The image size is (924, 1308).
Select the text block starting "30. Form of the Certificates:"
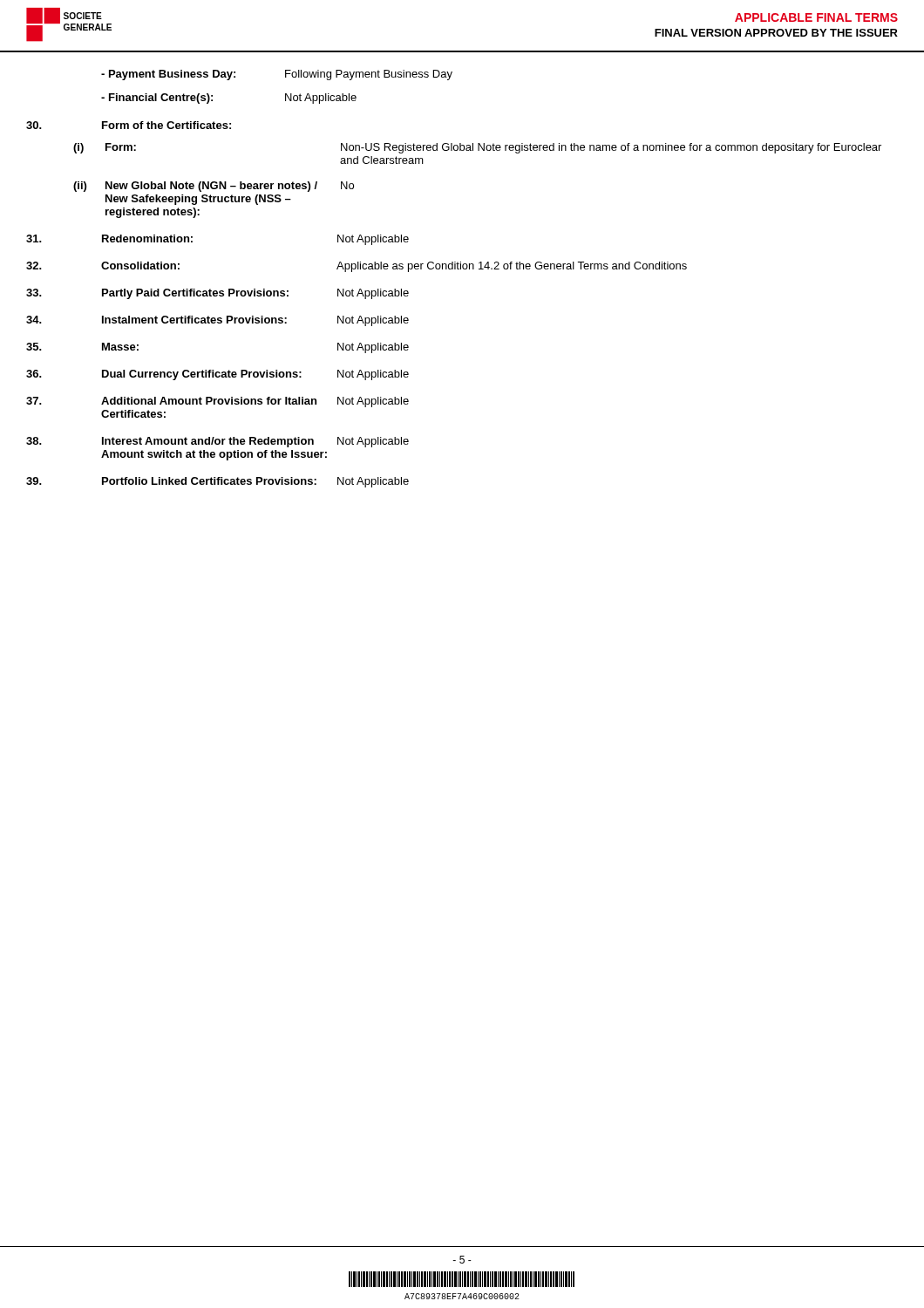coord(129,125)
